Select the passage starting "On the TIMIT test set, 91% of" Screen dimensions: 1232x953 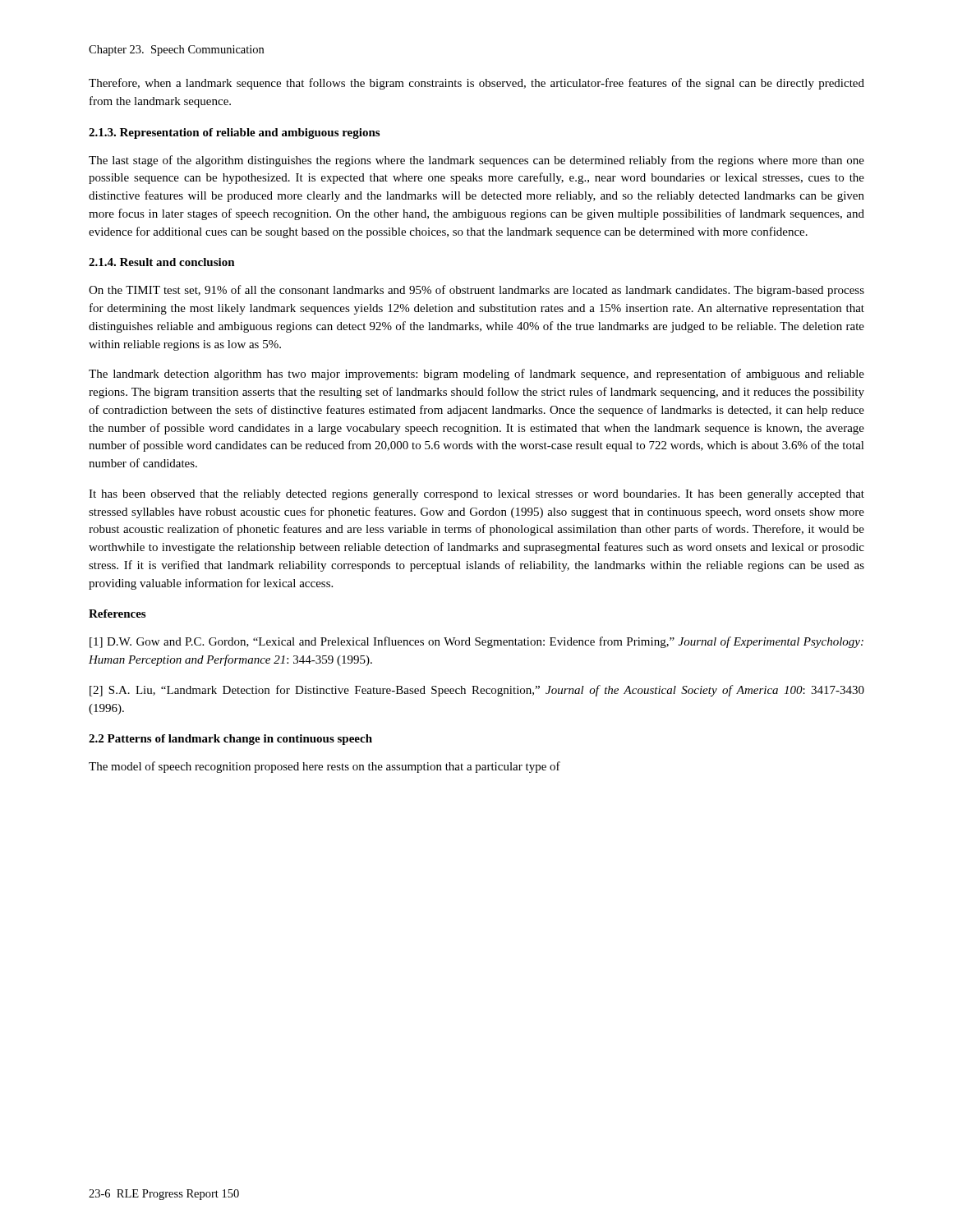[476, 318]
